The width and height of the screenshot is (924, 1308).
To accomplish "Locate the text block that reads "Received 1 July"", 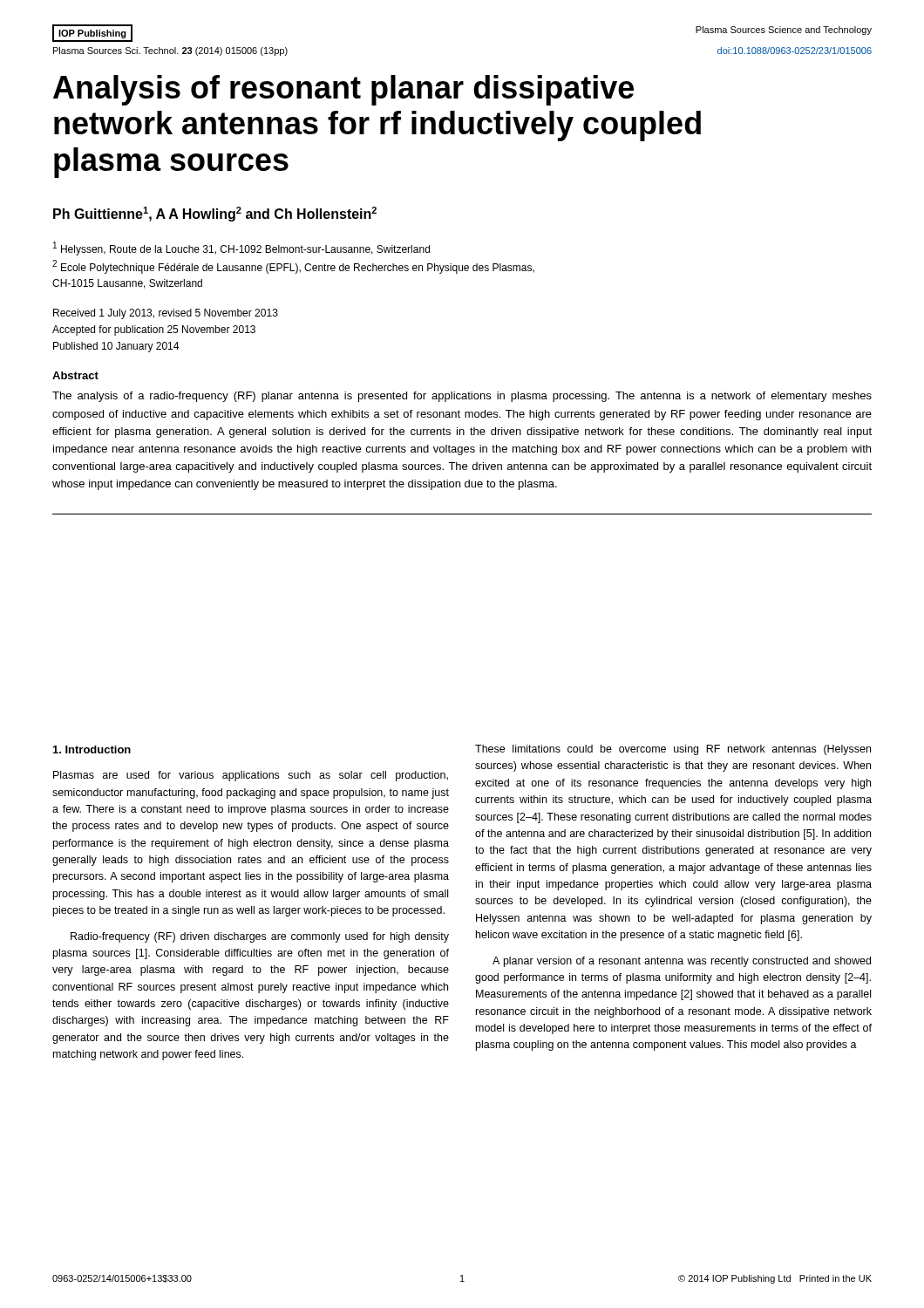I will click(x=165, y=330).
